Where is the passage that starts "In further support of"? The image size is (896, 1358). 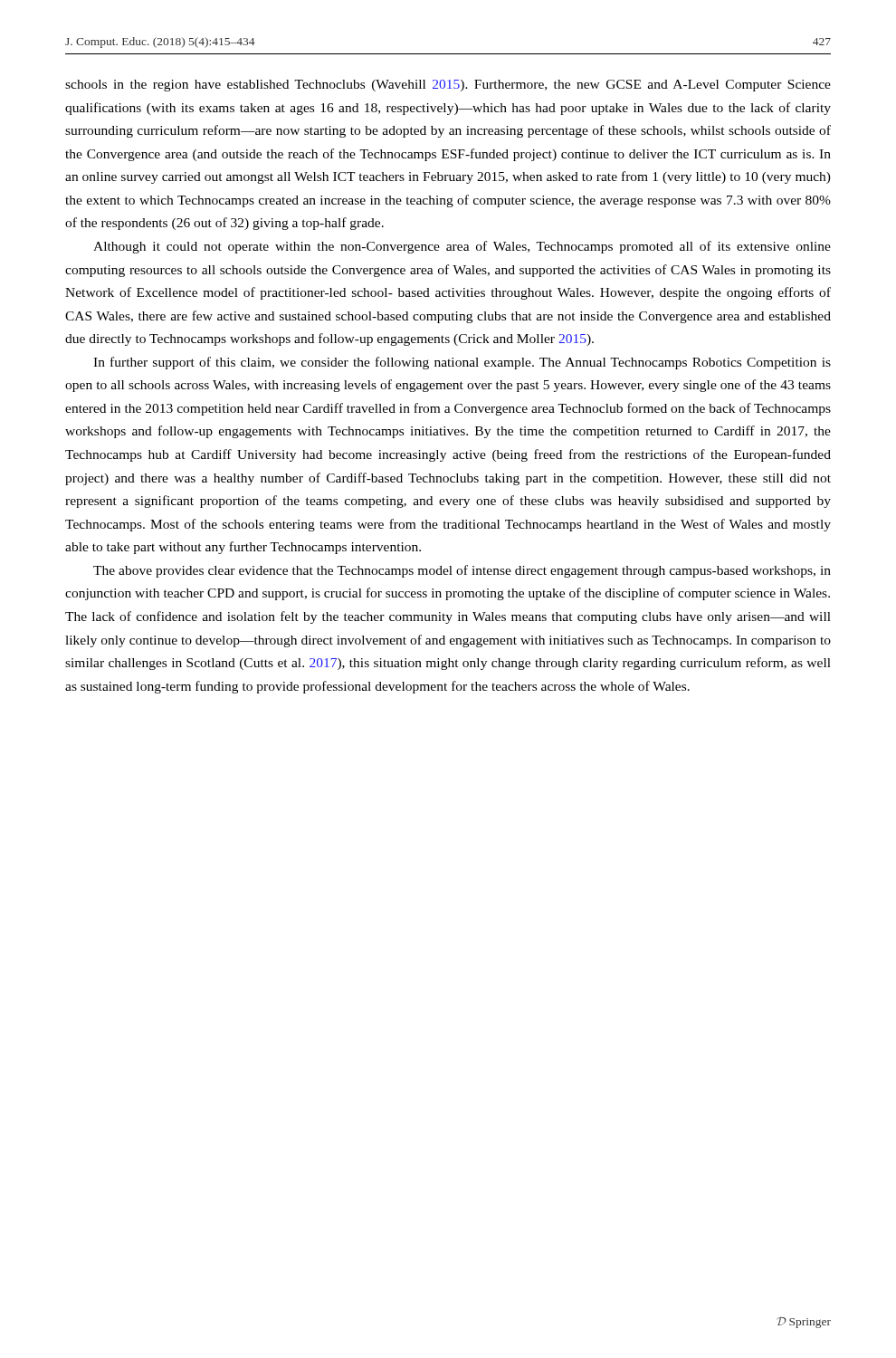point(448,454)
